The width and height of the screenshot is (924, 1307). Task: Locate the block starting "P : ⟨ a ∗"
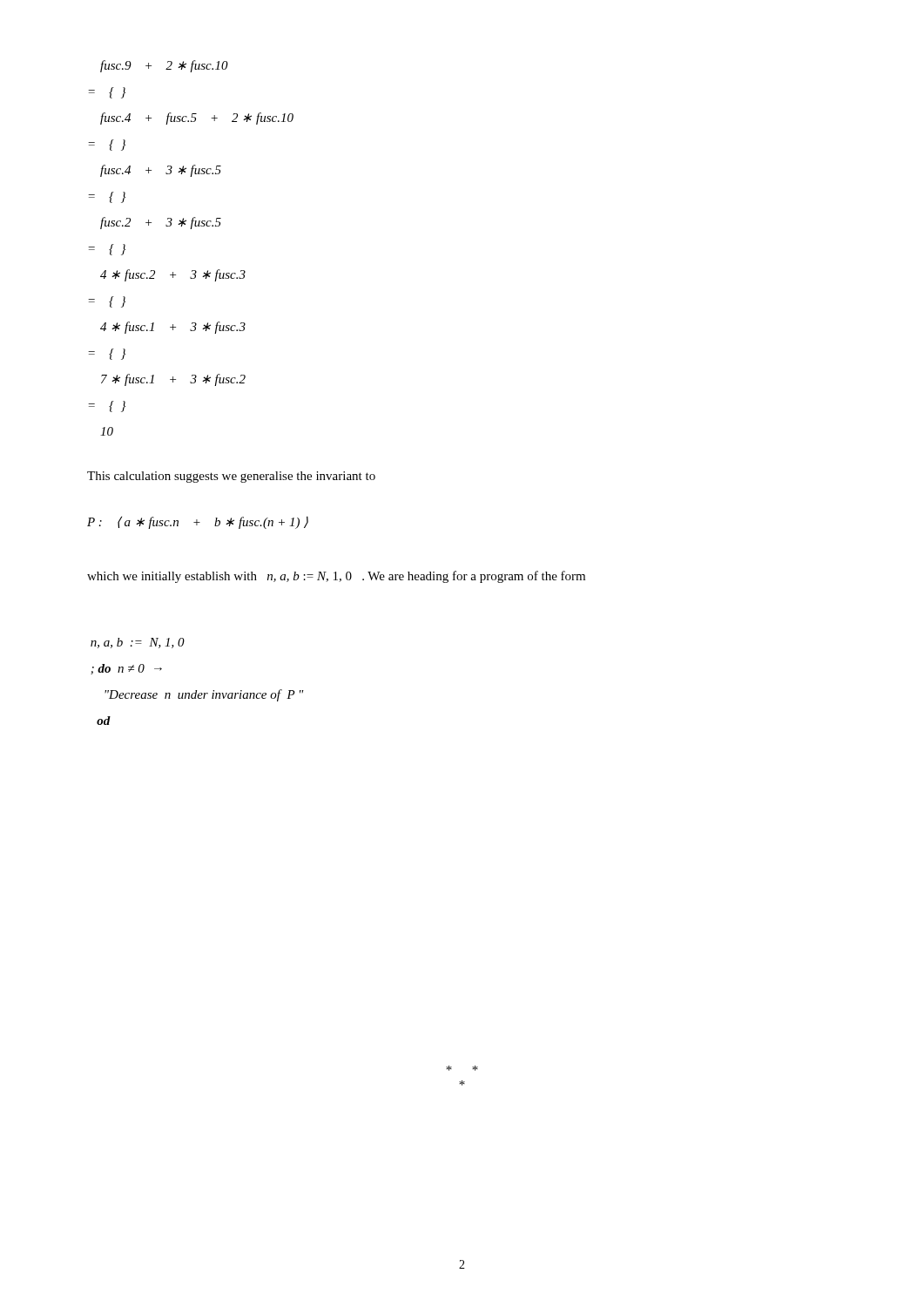click(198, 529)
